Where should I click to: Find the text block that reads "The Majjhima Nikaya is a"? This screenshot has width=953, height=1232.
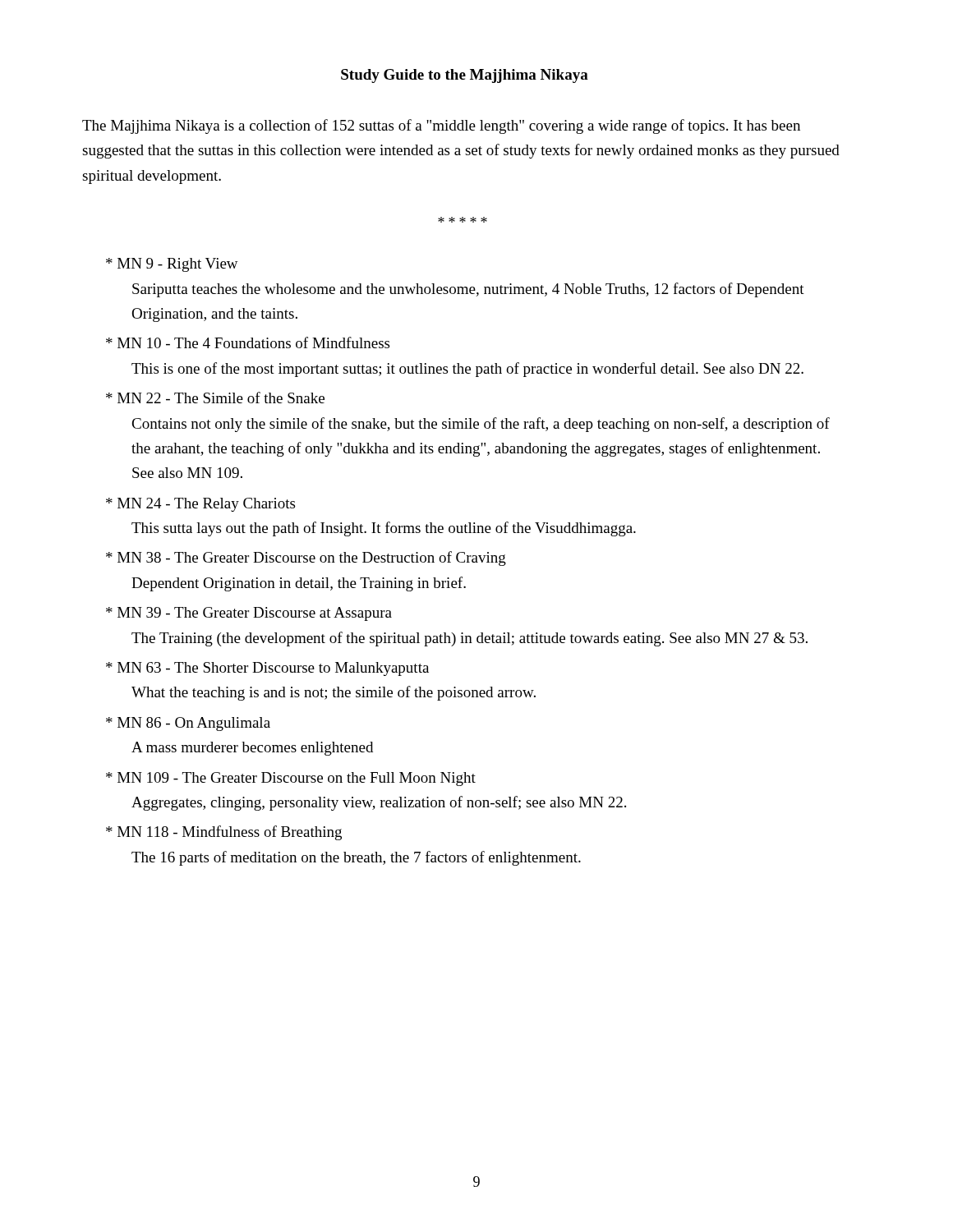point(461,150)
